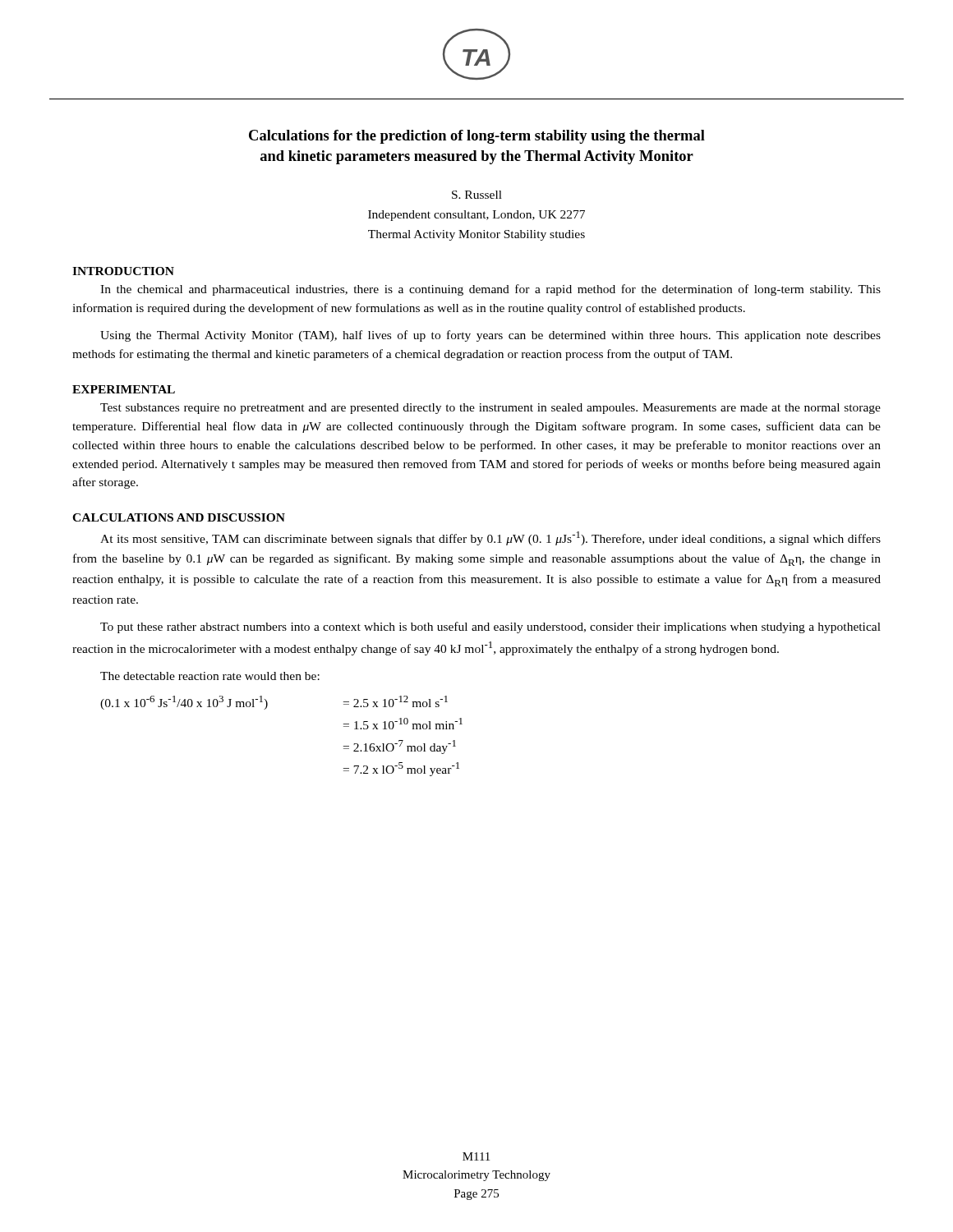The image size is (953, 1232).
Task: Point to "CALCULATIONS AND DISCUSSION"
Action: point(179,517)
